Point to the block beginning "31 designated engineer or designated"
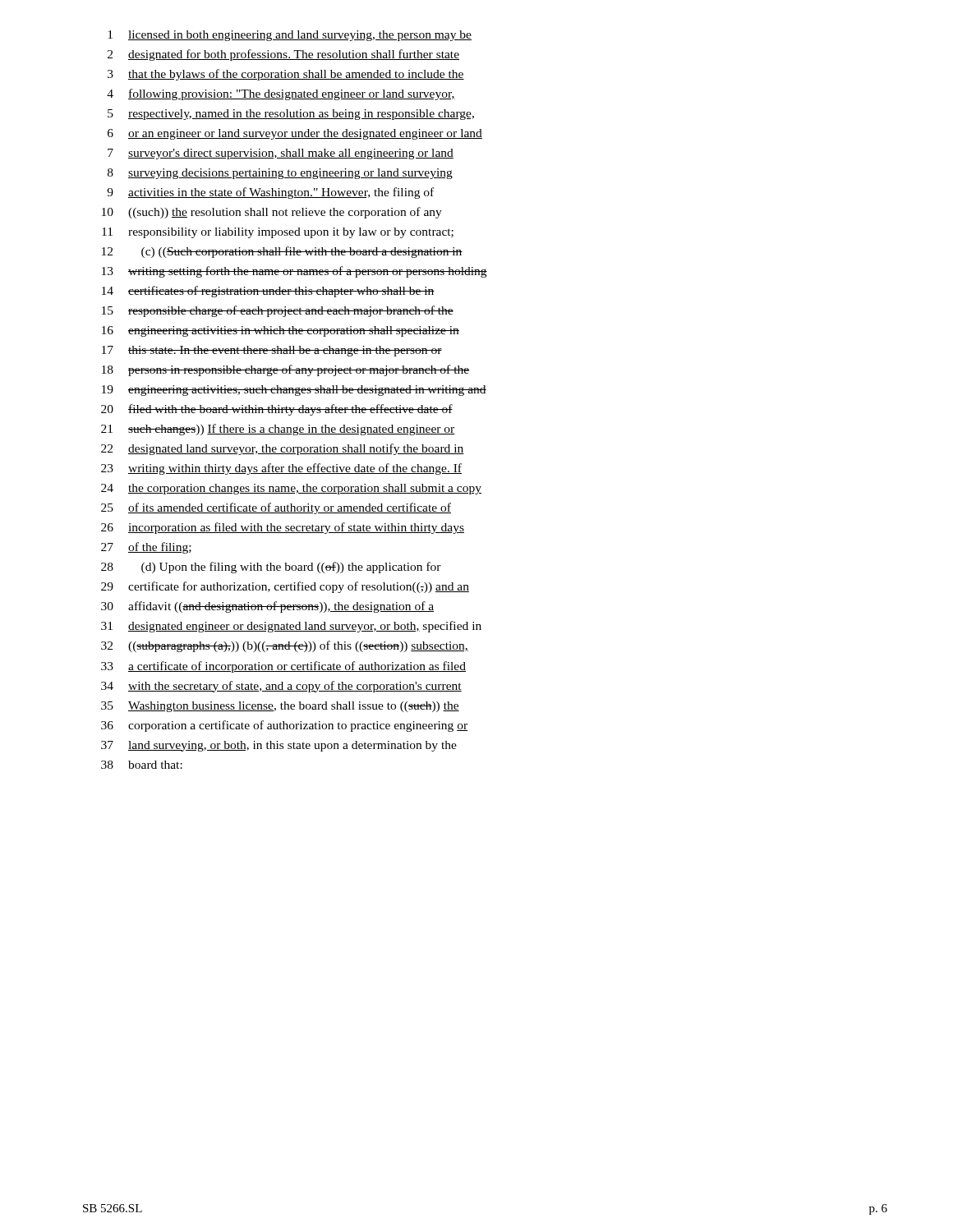Viewport: 953px width, 1232px height. [x=485, y=626]
